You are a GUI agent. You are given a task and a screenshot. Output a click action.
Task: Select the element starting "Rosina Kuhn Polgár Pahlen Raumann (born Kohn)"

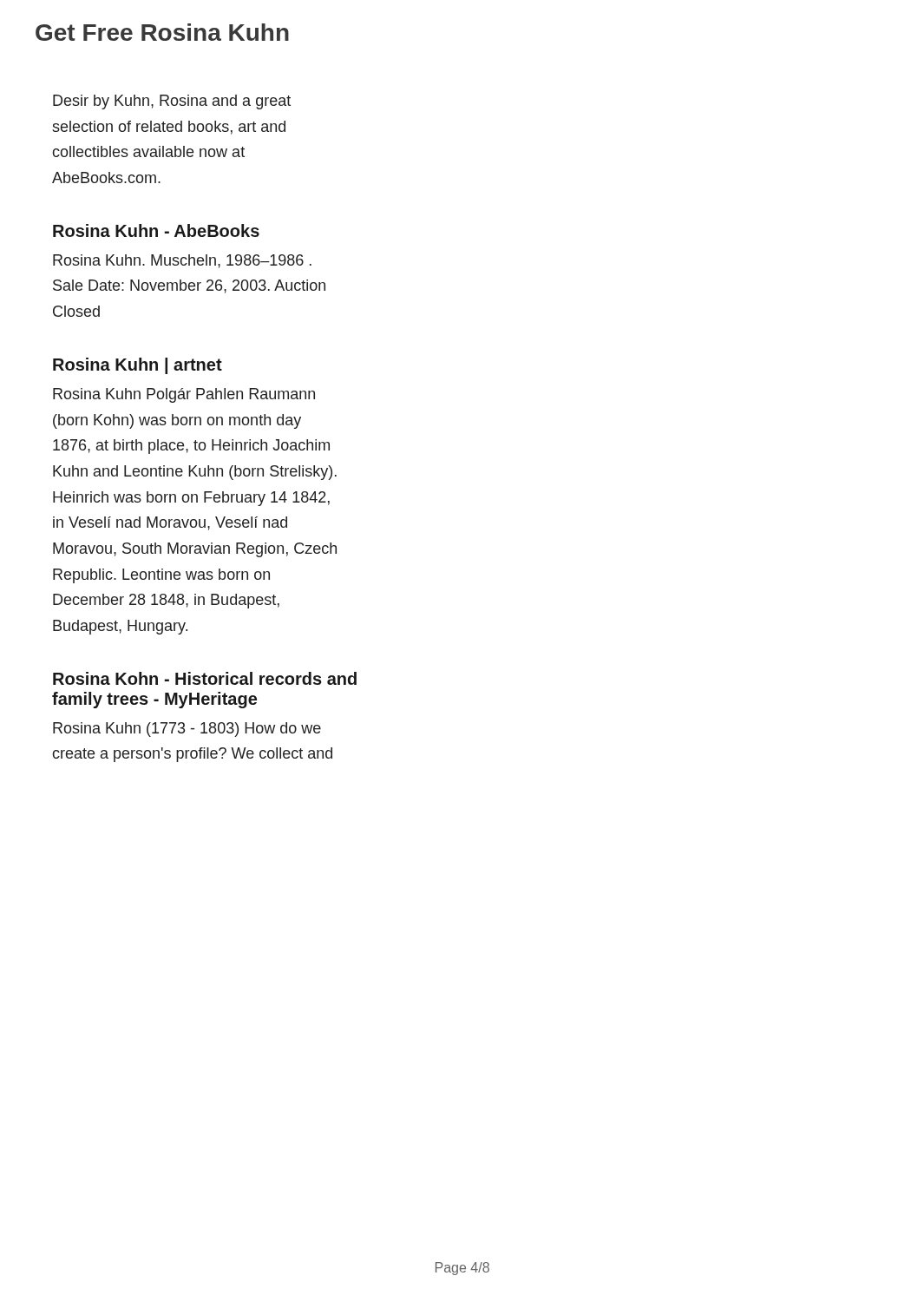pos(195,510)
